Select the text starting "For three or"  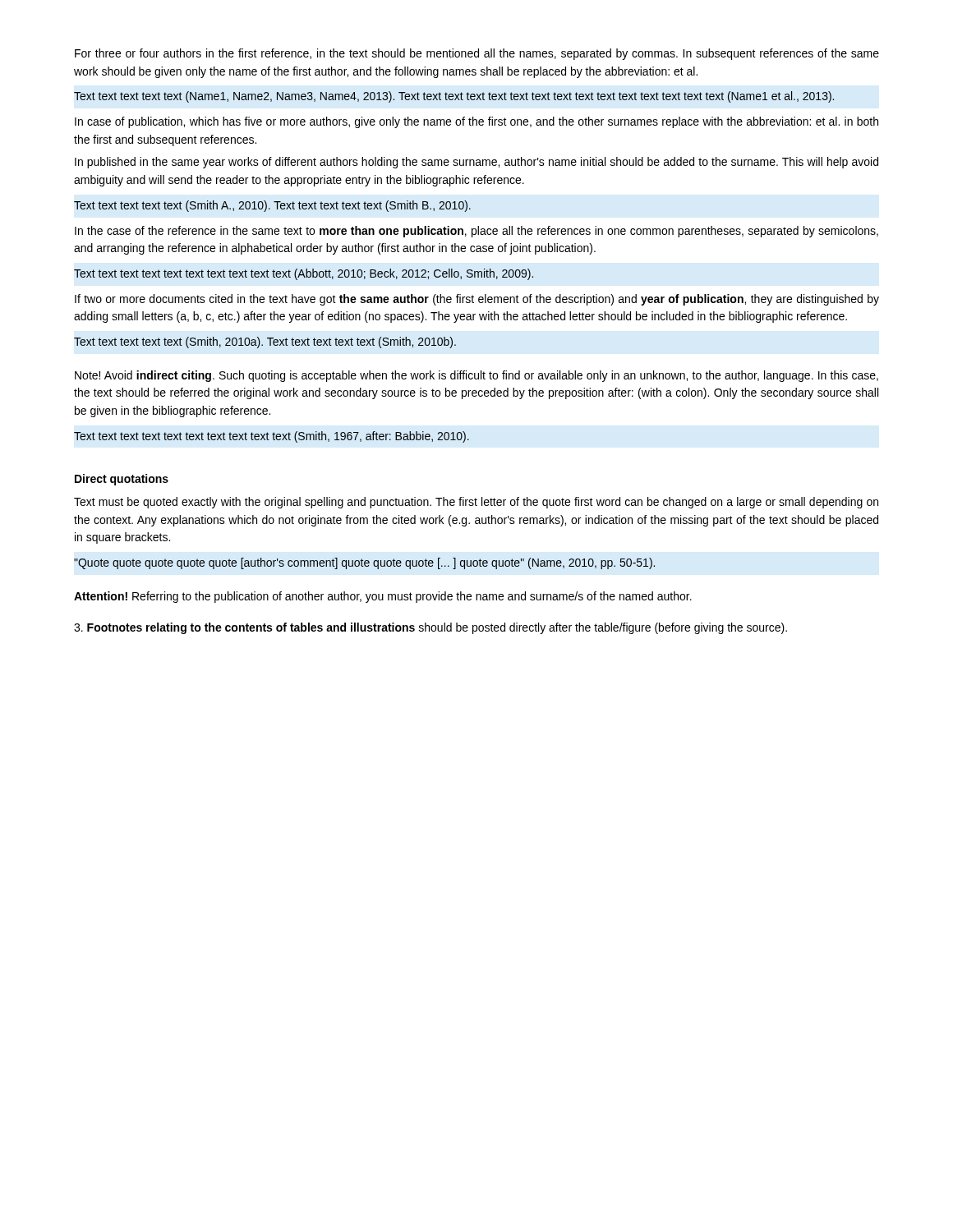(x=476, y=62)
